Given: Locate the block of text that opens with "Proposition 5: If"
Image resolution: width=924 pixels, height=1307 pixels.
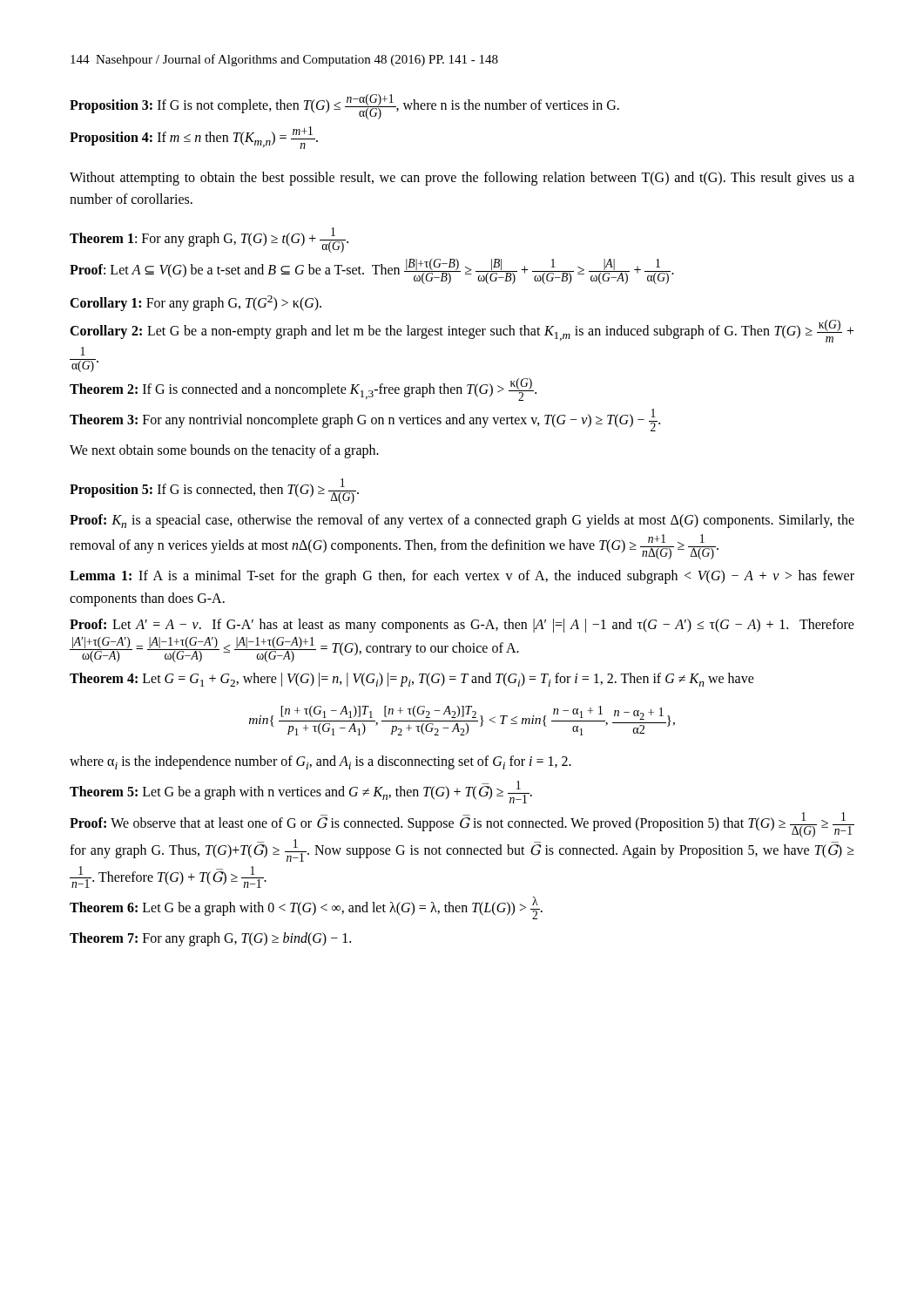Looking at the screenshot, I should [x=215, y=491].
